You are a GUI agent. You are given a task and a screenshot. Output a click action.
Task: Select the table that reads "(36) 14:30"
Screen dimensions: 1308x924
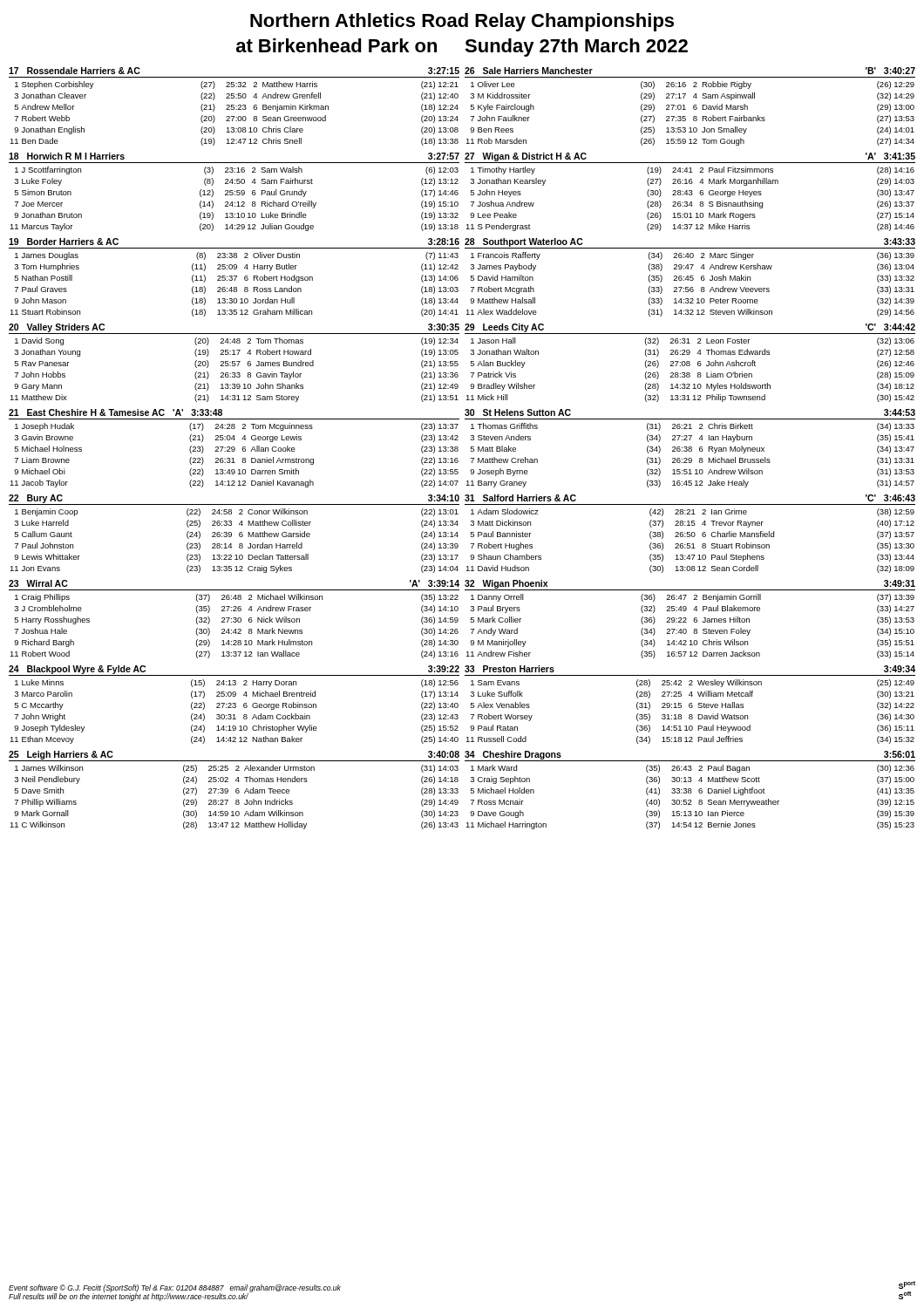(x=690, y=704)
